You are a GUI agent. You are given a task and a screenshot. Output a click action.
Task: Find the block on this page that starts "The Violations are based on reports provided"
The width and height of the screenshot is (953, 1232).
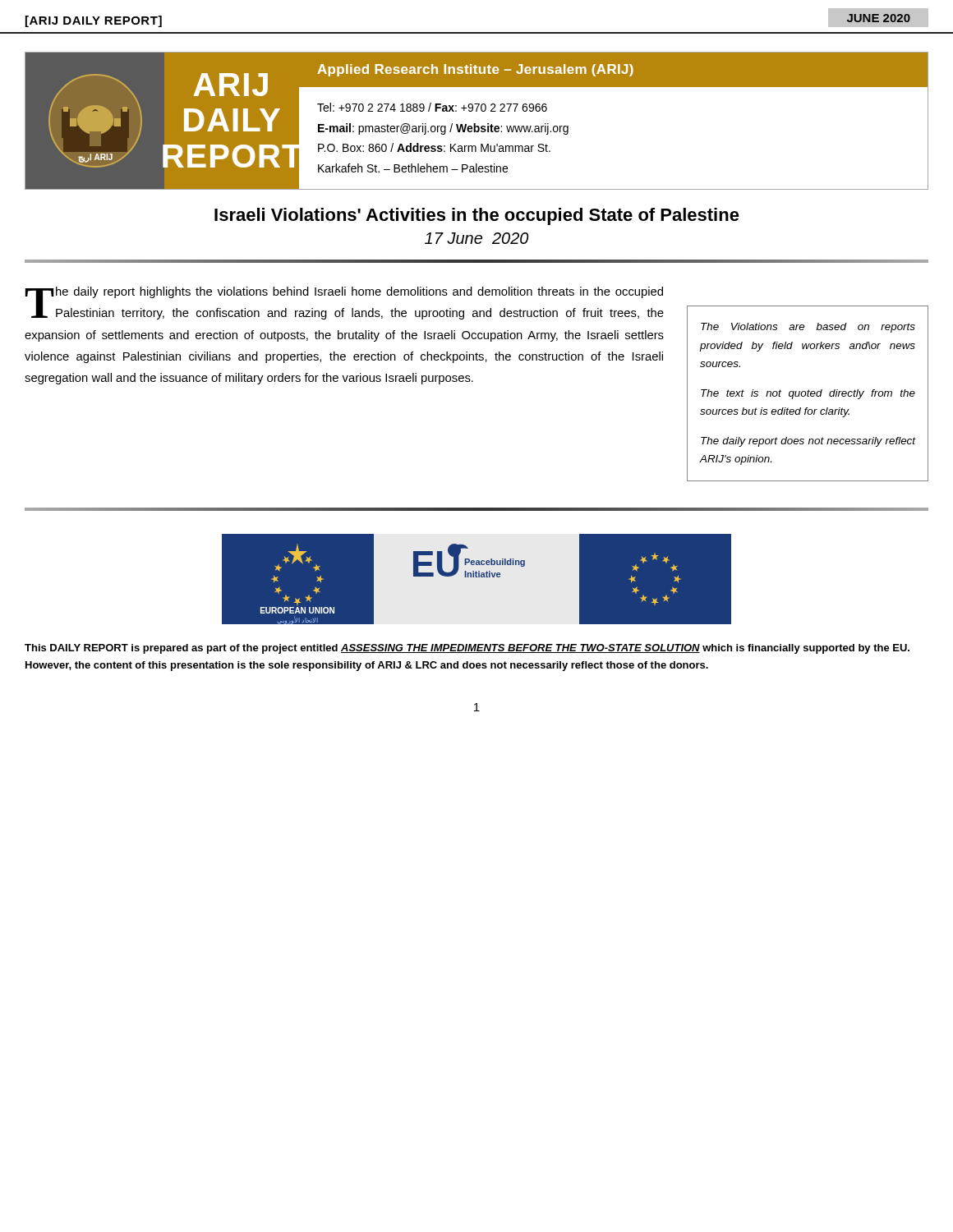(808, 393)
